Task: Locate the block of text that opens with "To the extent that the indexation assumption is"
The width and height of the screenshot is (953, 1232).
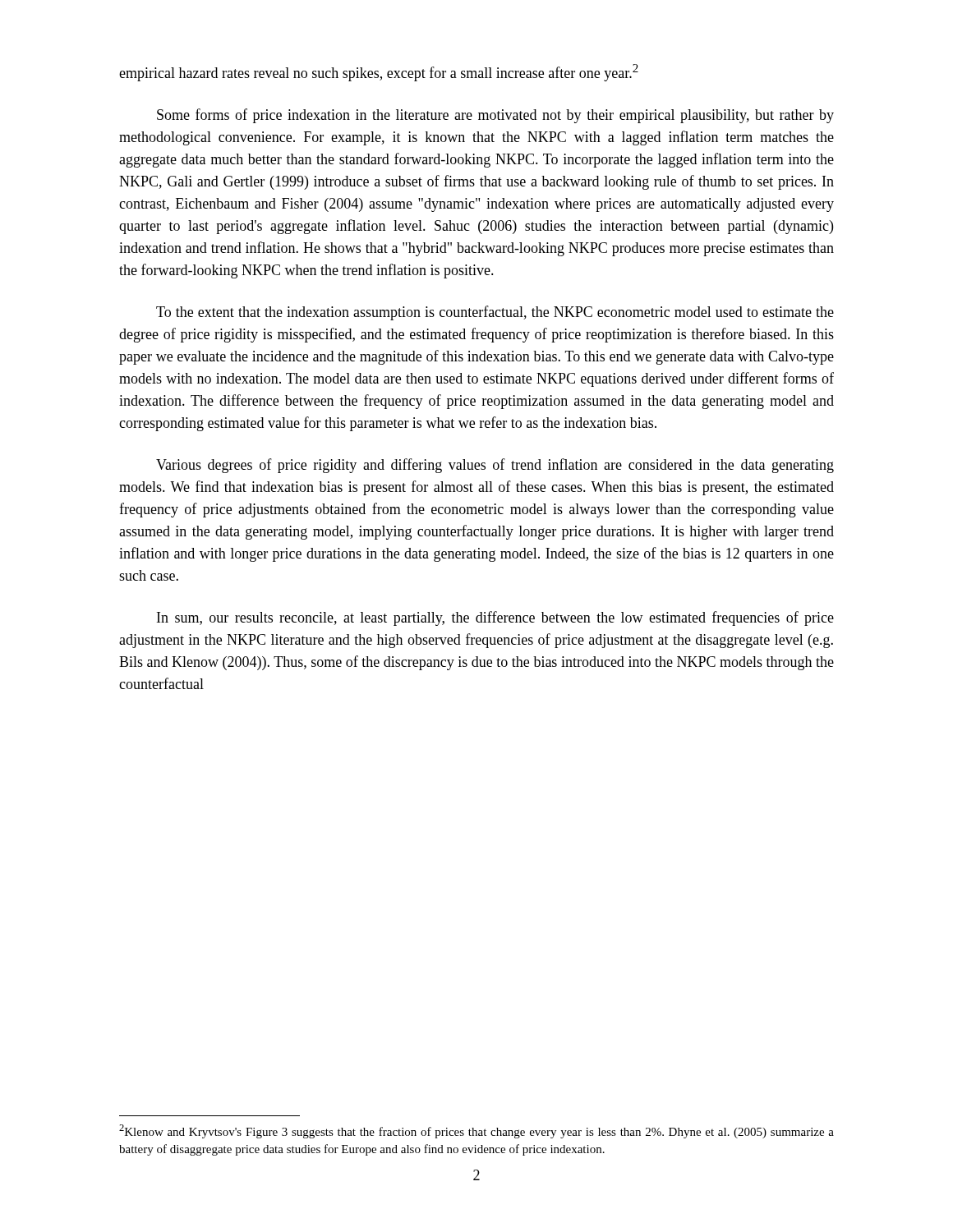Action: [476, 368]
